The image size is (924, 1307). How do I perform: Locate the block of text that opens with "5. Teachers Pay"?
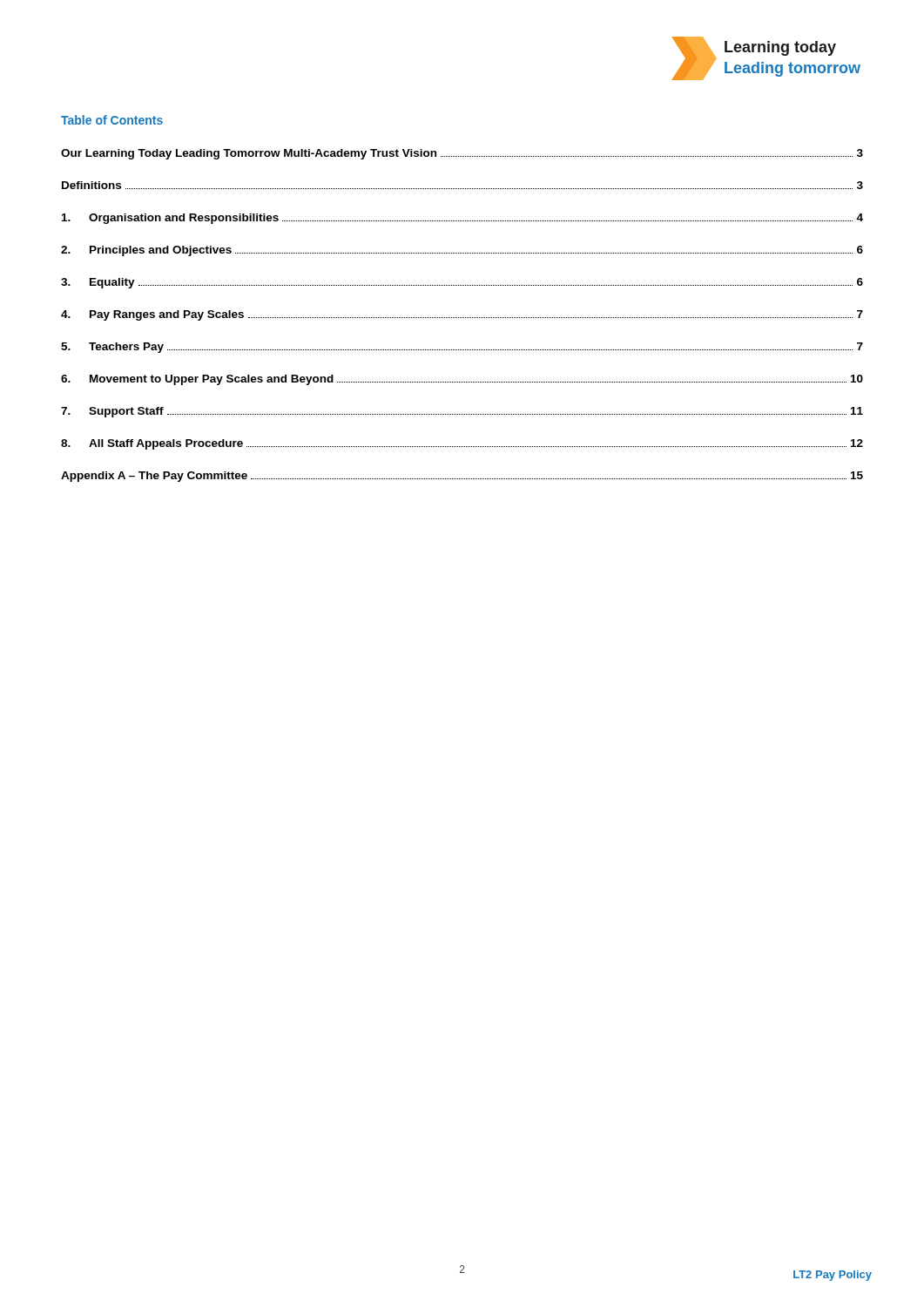(462, 346)
